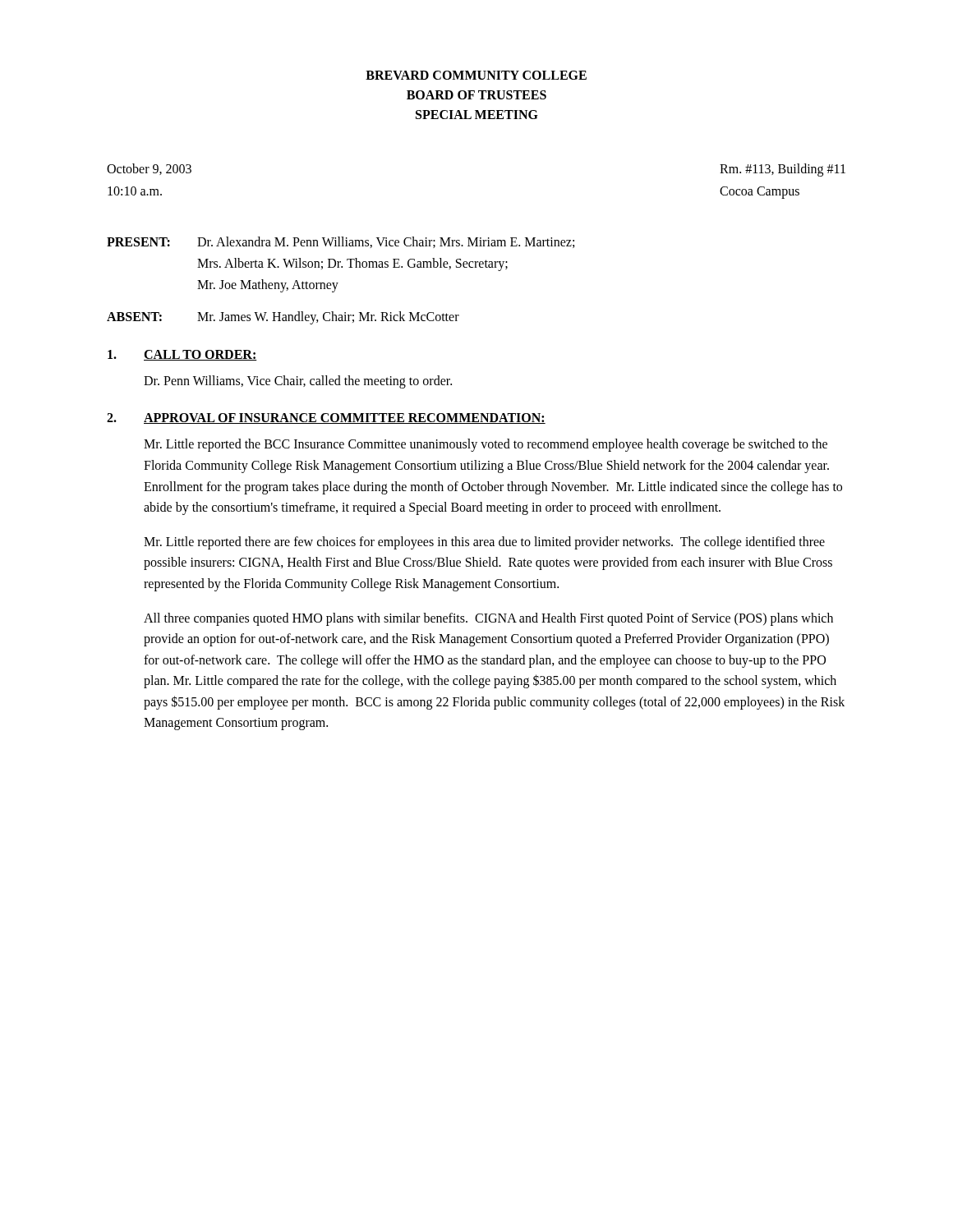
Task: Find the block starting "PRESENT: Dr. Alexandra M."
Action: [476, 263]
